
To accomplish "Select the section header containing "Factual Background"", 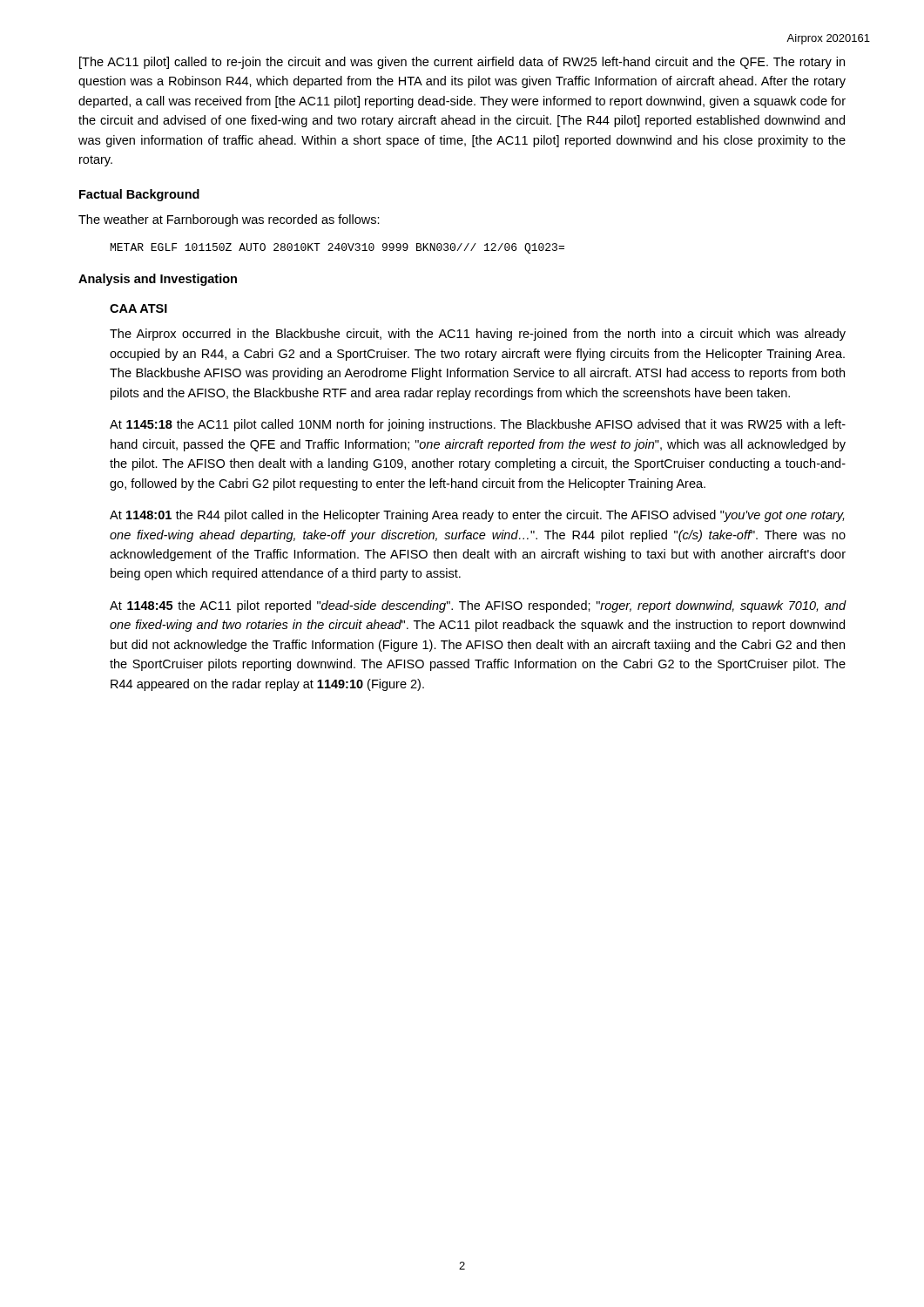I will [x=139, y=194].
